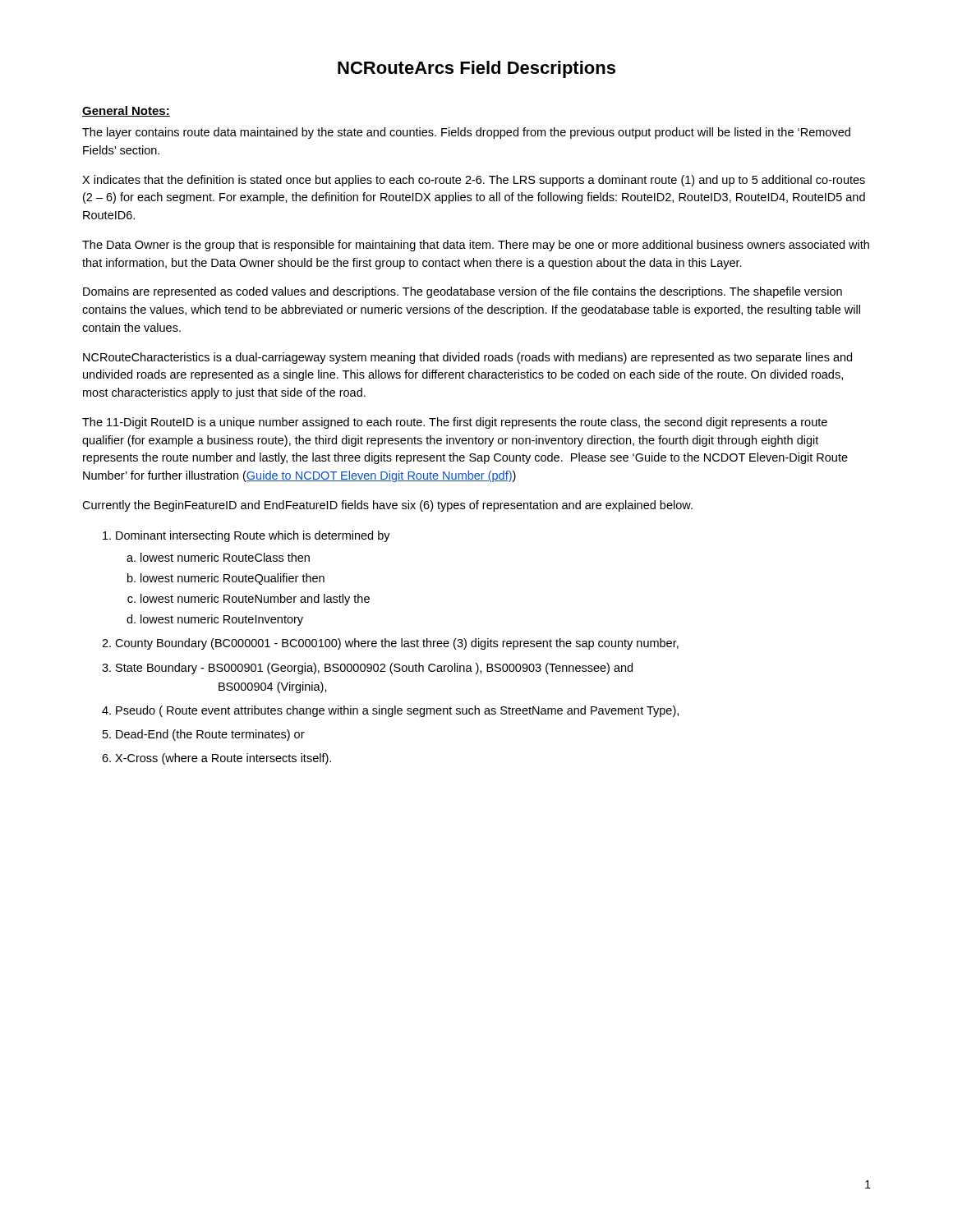953x1232 pixels.
Task: Locate the text starting "The layer contains route data"
Action: tap(467, 141)
